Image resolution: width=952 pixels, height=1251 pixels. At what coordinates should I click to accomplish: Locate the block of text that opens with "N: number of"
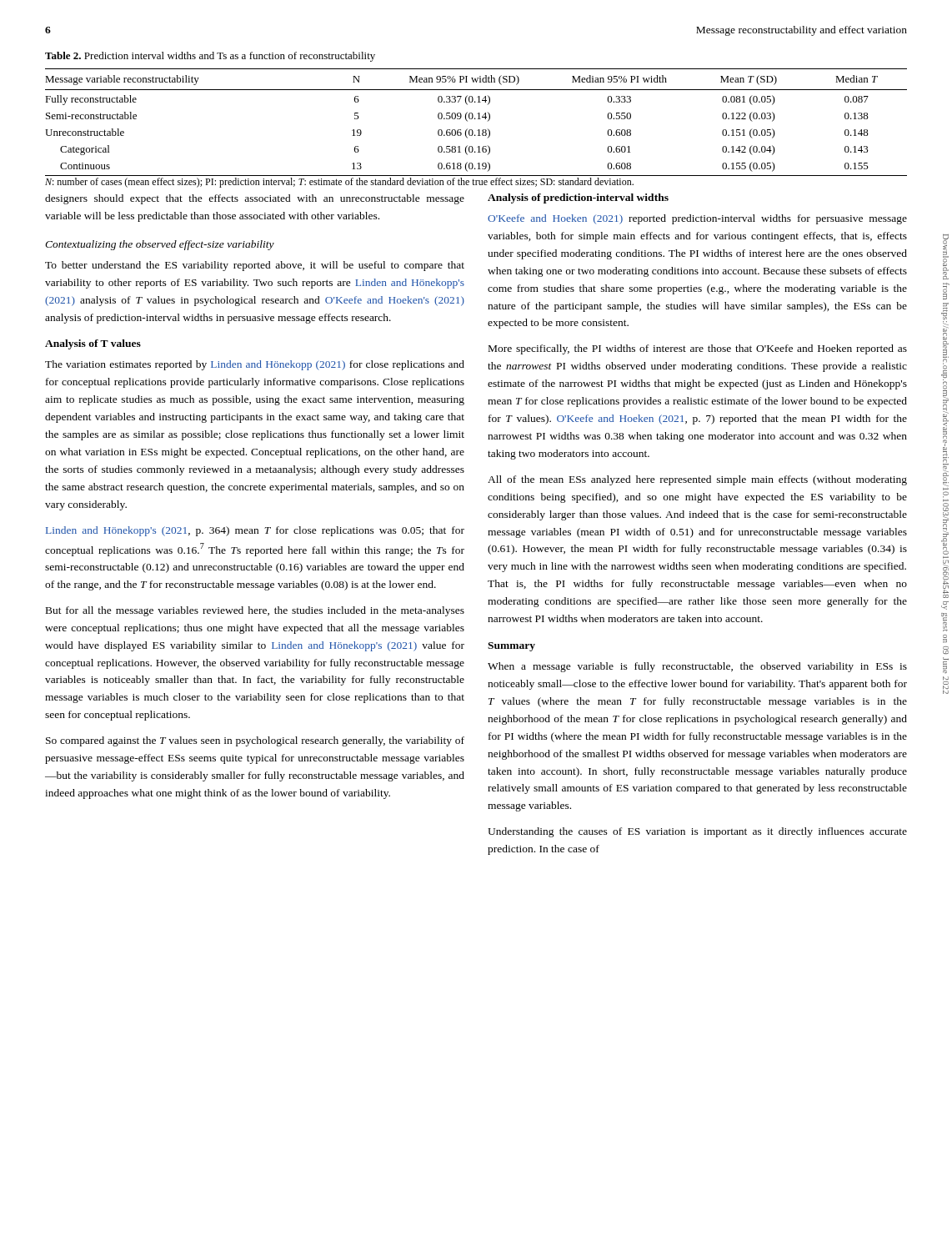coord(340,182)
